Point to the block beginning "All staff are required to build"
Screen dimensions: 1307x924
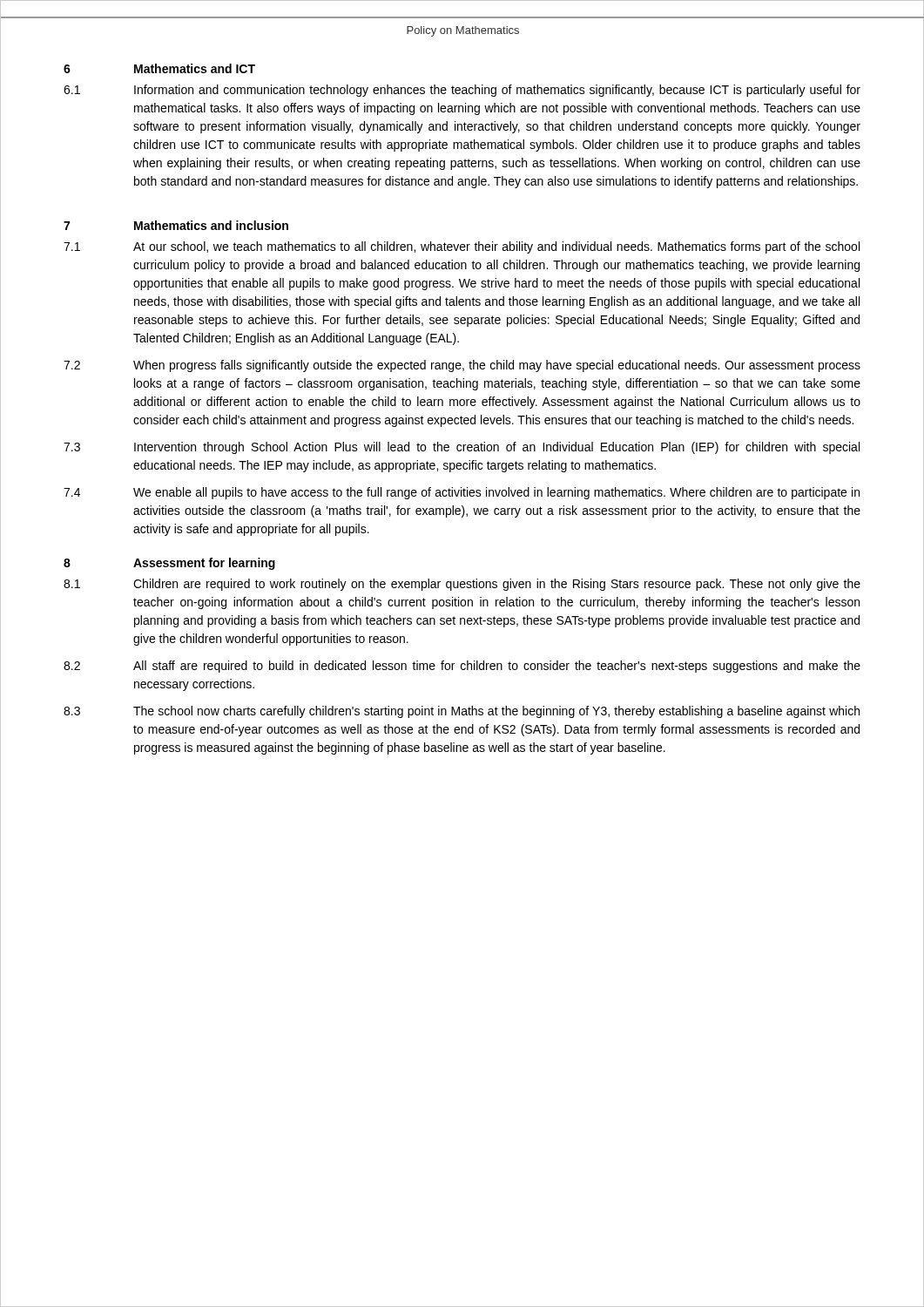tap(497, 675)
